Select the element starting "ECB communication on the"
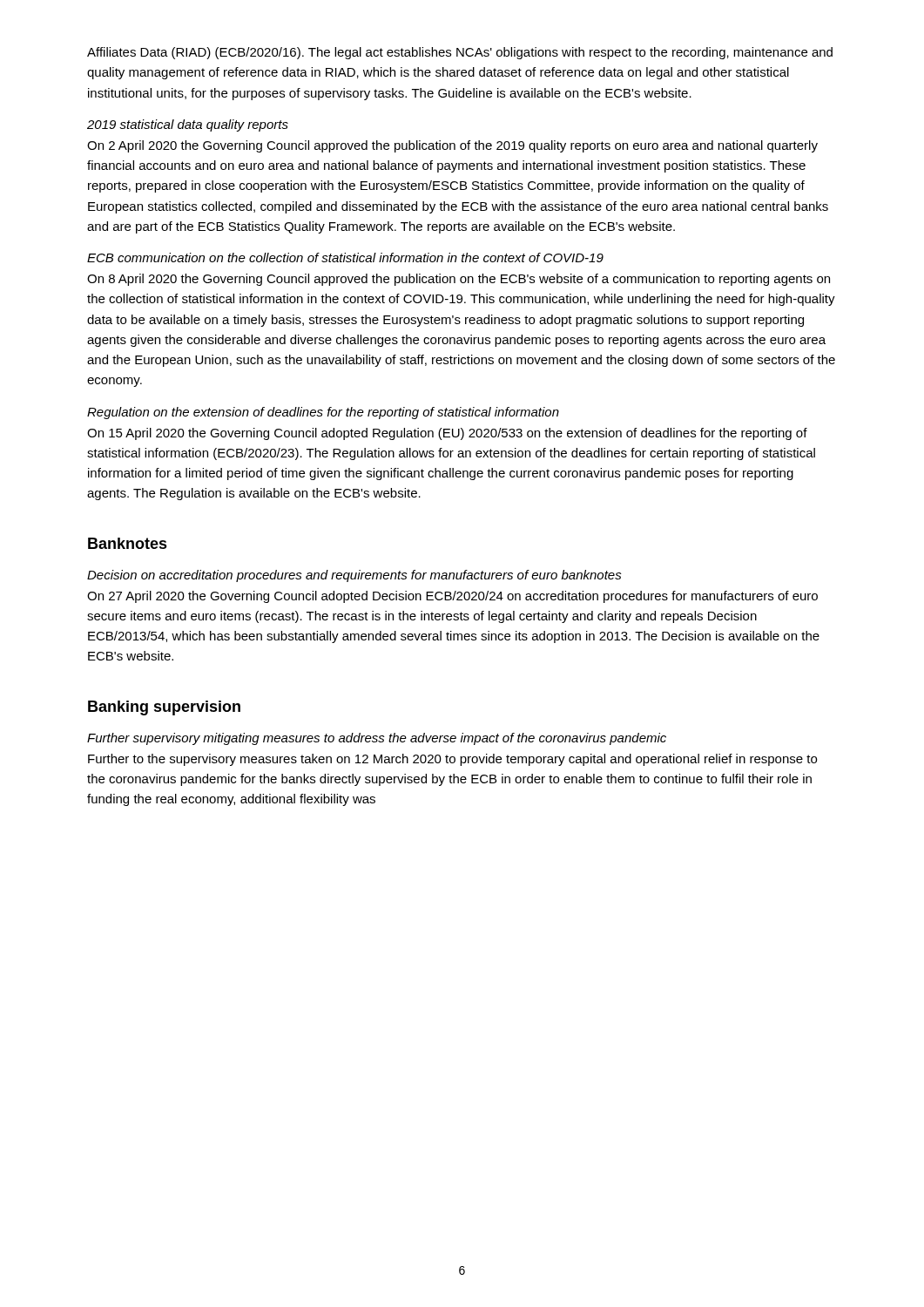924x1307 pixels. (345, 257)
